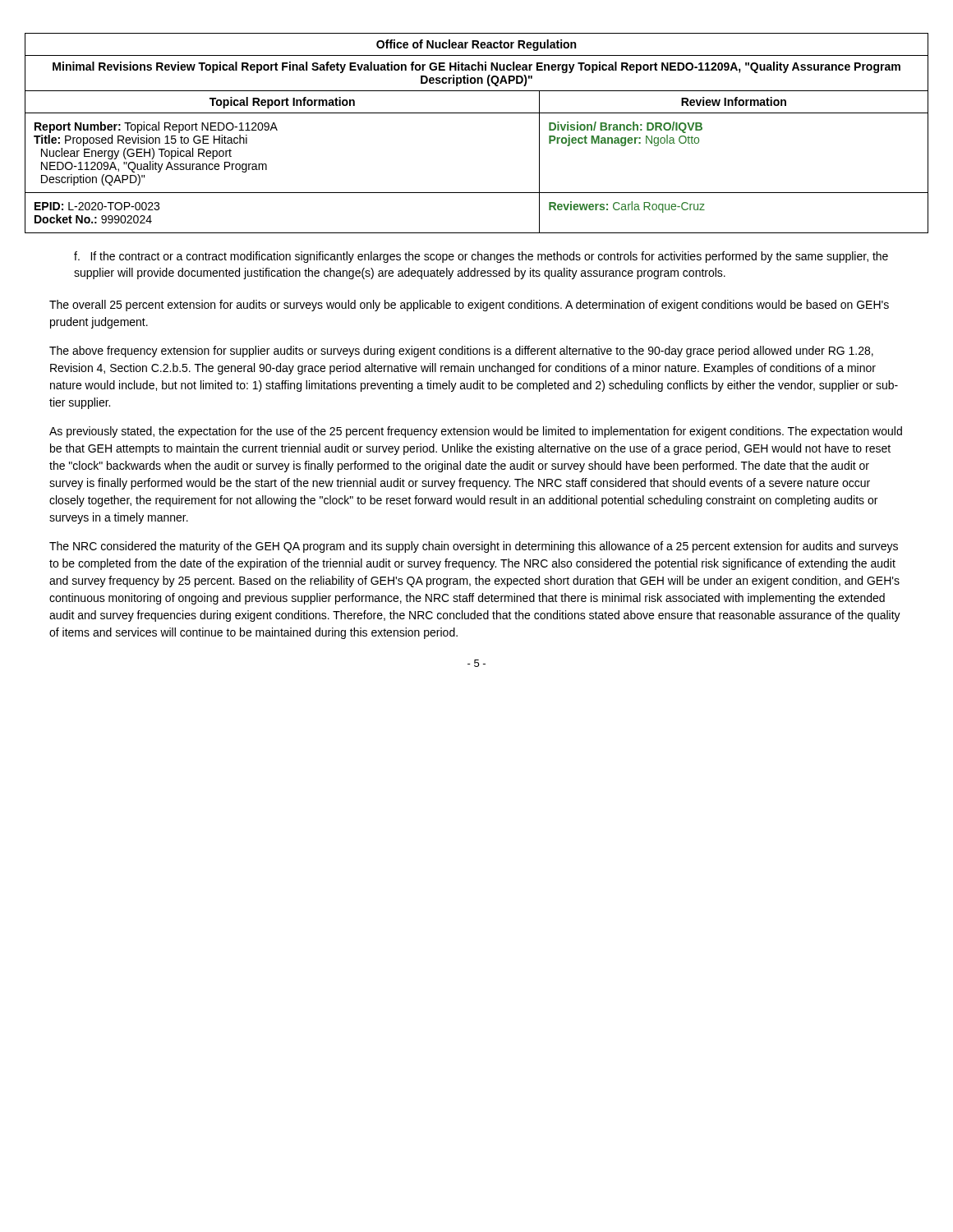
Task: Locate the text block that reads "The overall 25 percent extension for audits or"
Action: (469, 313)
